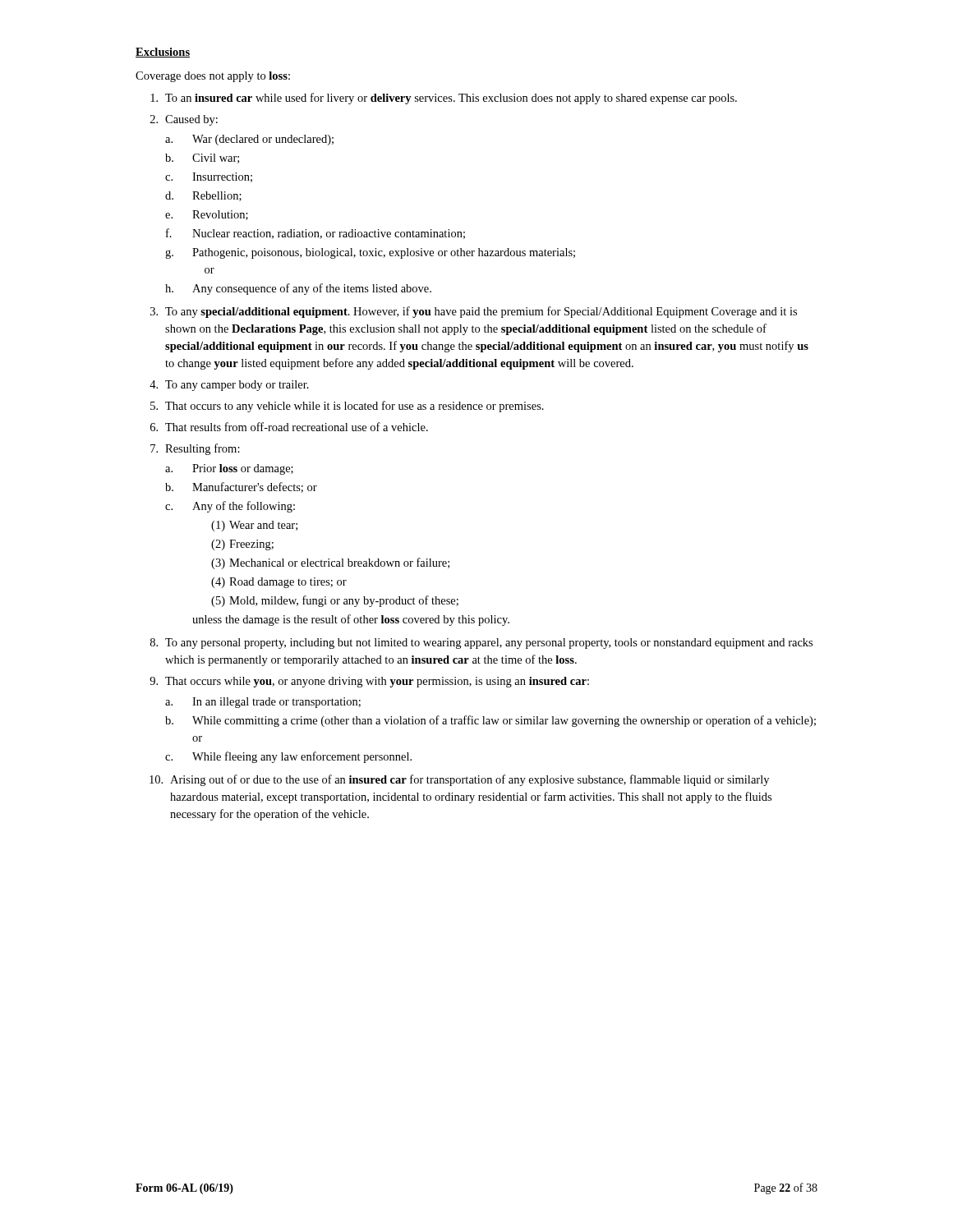Locate the block of text that opens with "9. That occurs"

476,720
